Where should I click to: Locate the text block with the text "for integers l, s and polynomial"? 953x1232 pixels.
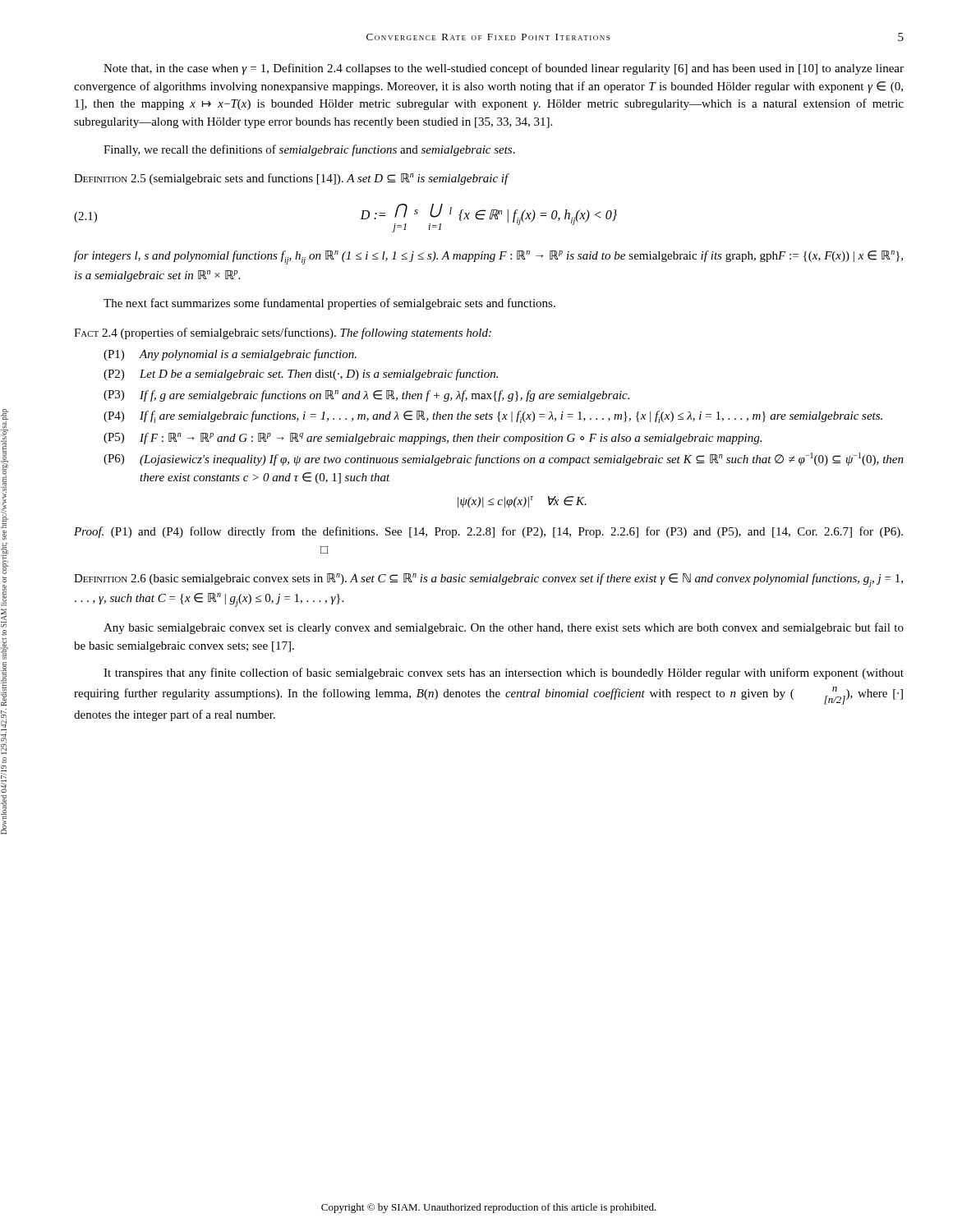point(489,265)
